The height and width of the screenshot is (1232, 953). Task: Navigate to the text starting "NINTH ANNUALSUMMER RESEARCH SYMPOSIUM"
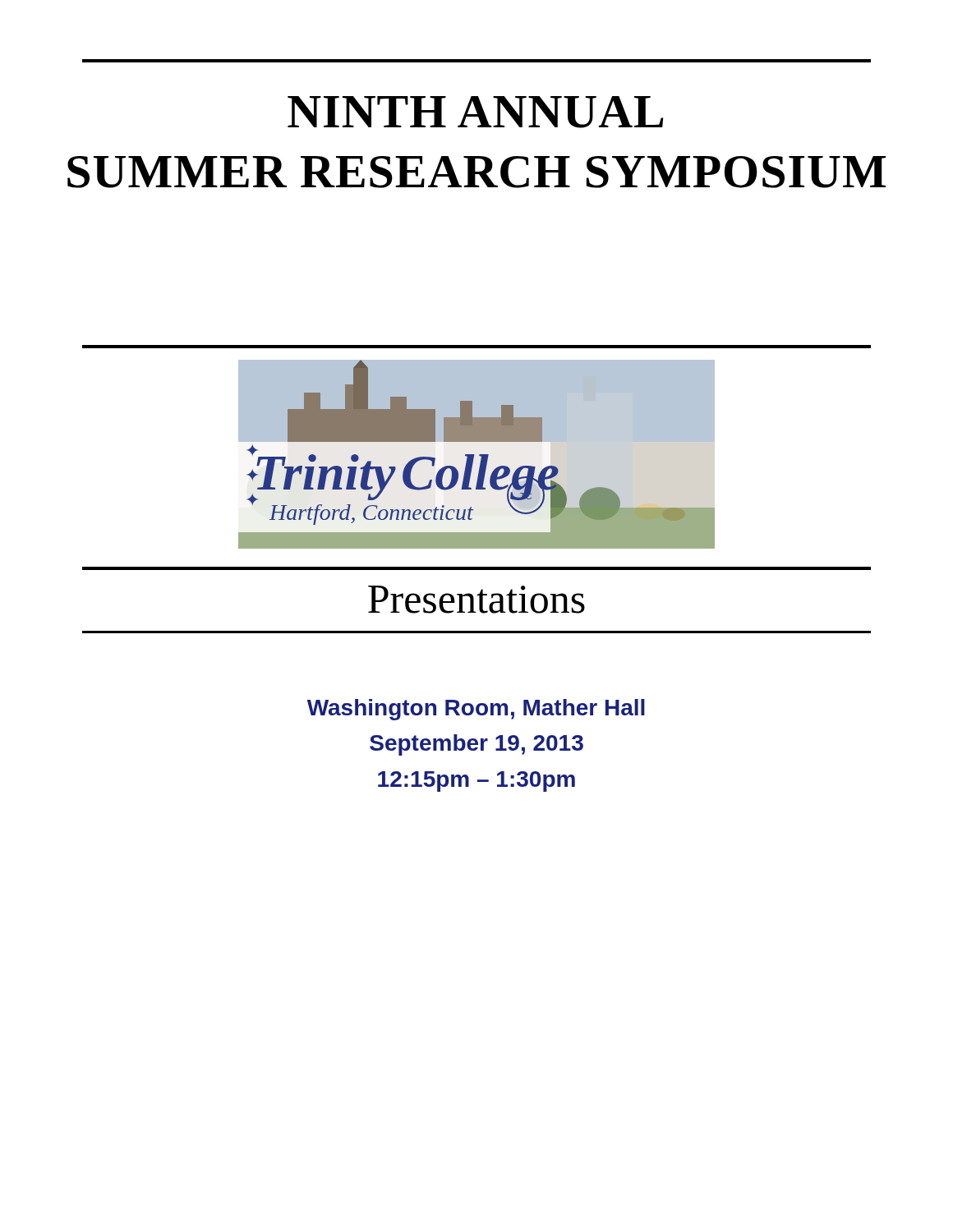click(476, 142)
